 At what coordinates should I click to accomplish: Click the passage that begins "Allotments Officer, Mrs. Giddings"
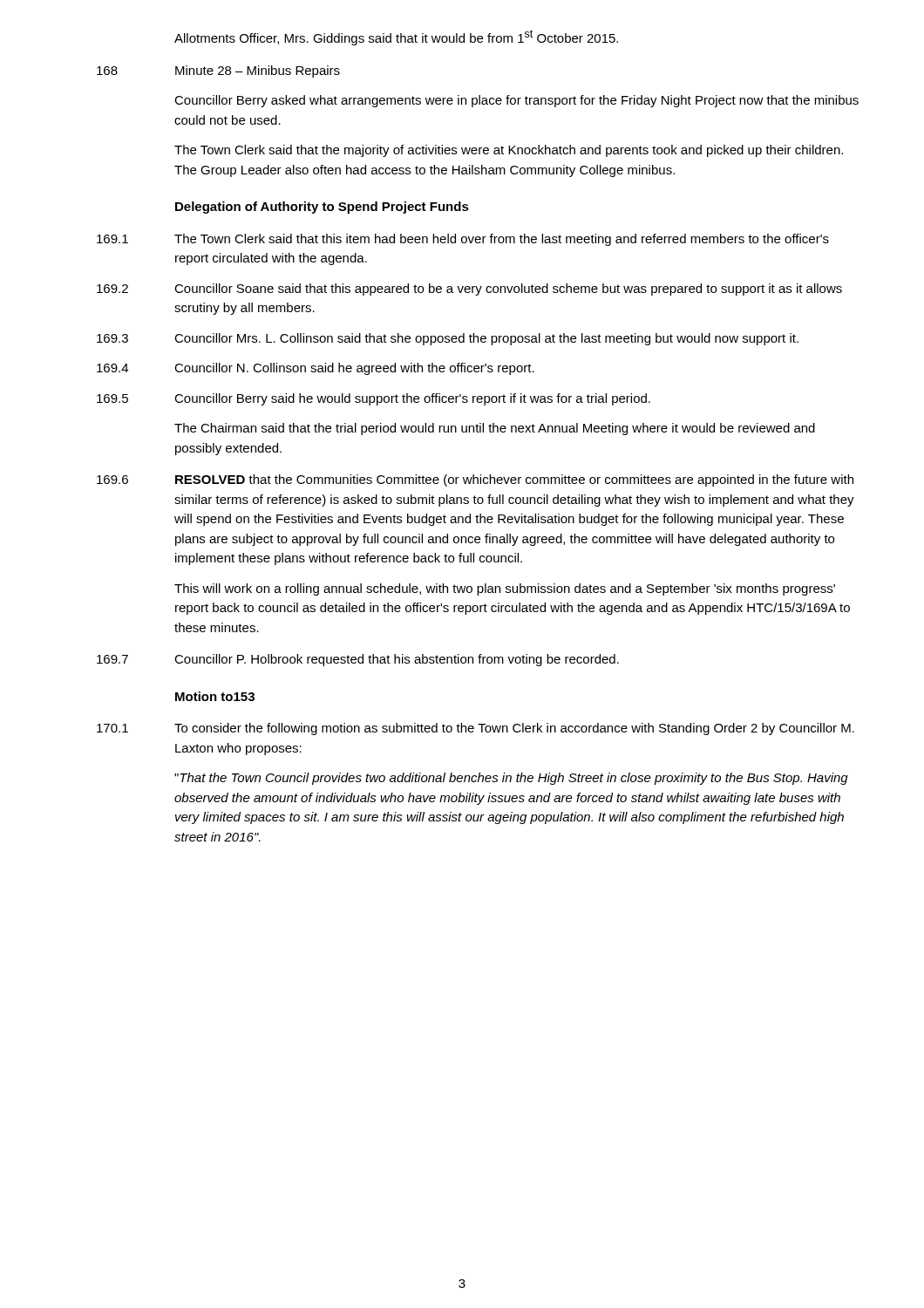tap(397, 37)
